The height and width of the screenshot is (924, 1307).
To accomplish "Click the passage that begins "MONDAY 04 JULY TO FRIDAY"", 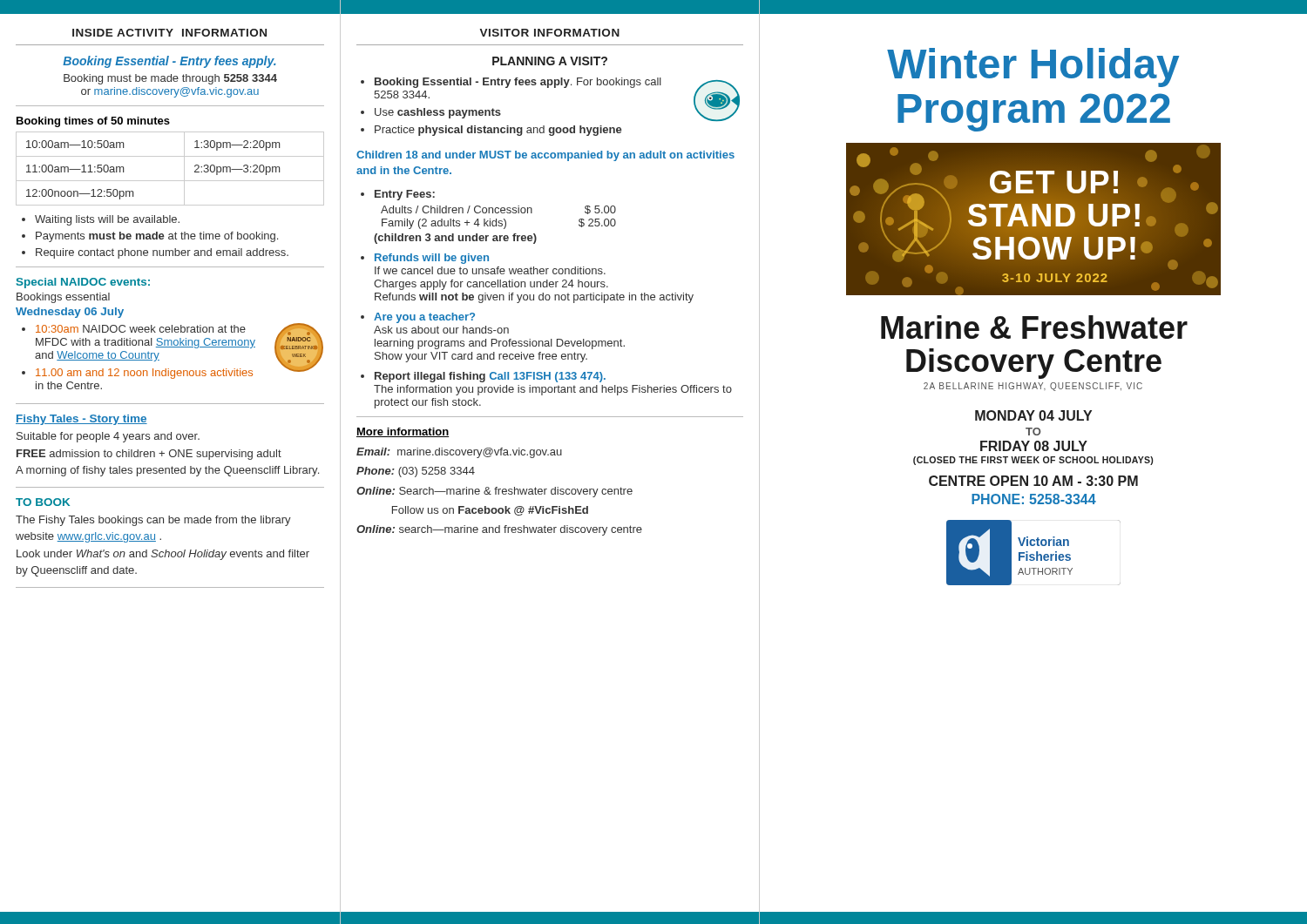I will (1033, 437).
